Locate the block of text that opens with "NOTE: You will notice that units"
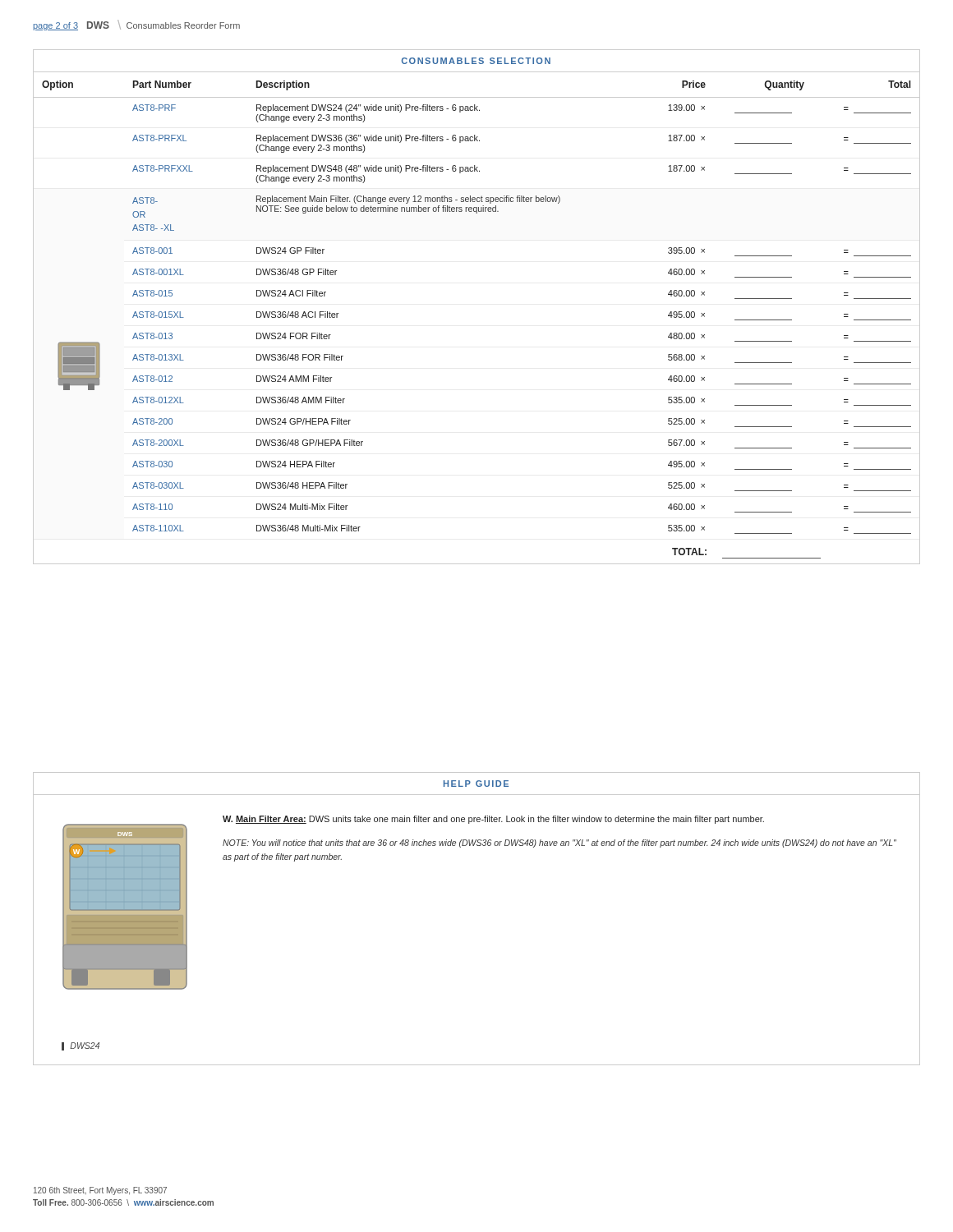Viewport: 953px width, 1232px height. pos(559,850)
